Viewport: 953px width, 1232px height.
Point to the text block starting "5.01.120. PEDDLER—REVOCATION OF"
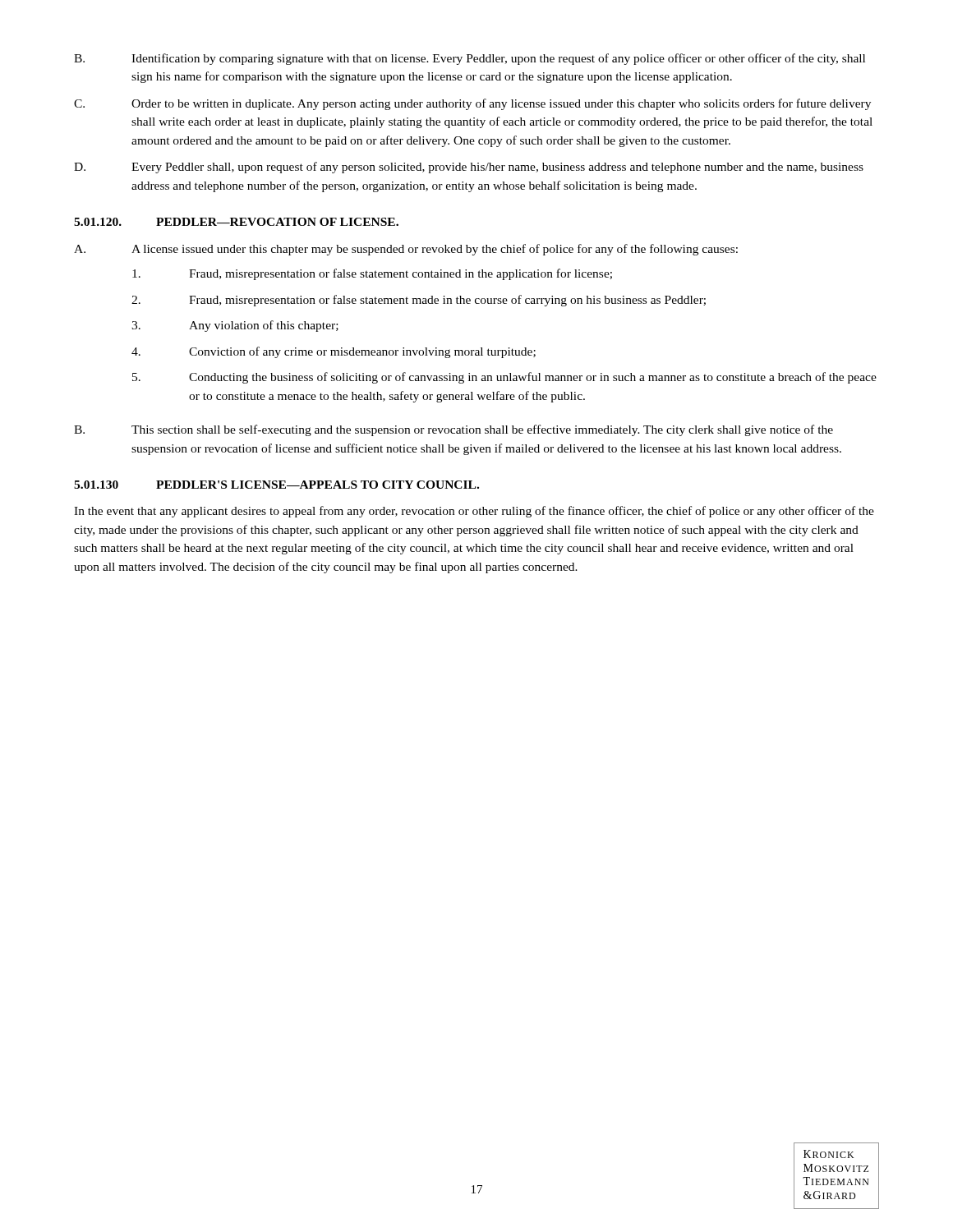[x=236, y=222]
